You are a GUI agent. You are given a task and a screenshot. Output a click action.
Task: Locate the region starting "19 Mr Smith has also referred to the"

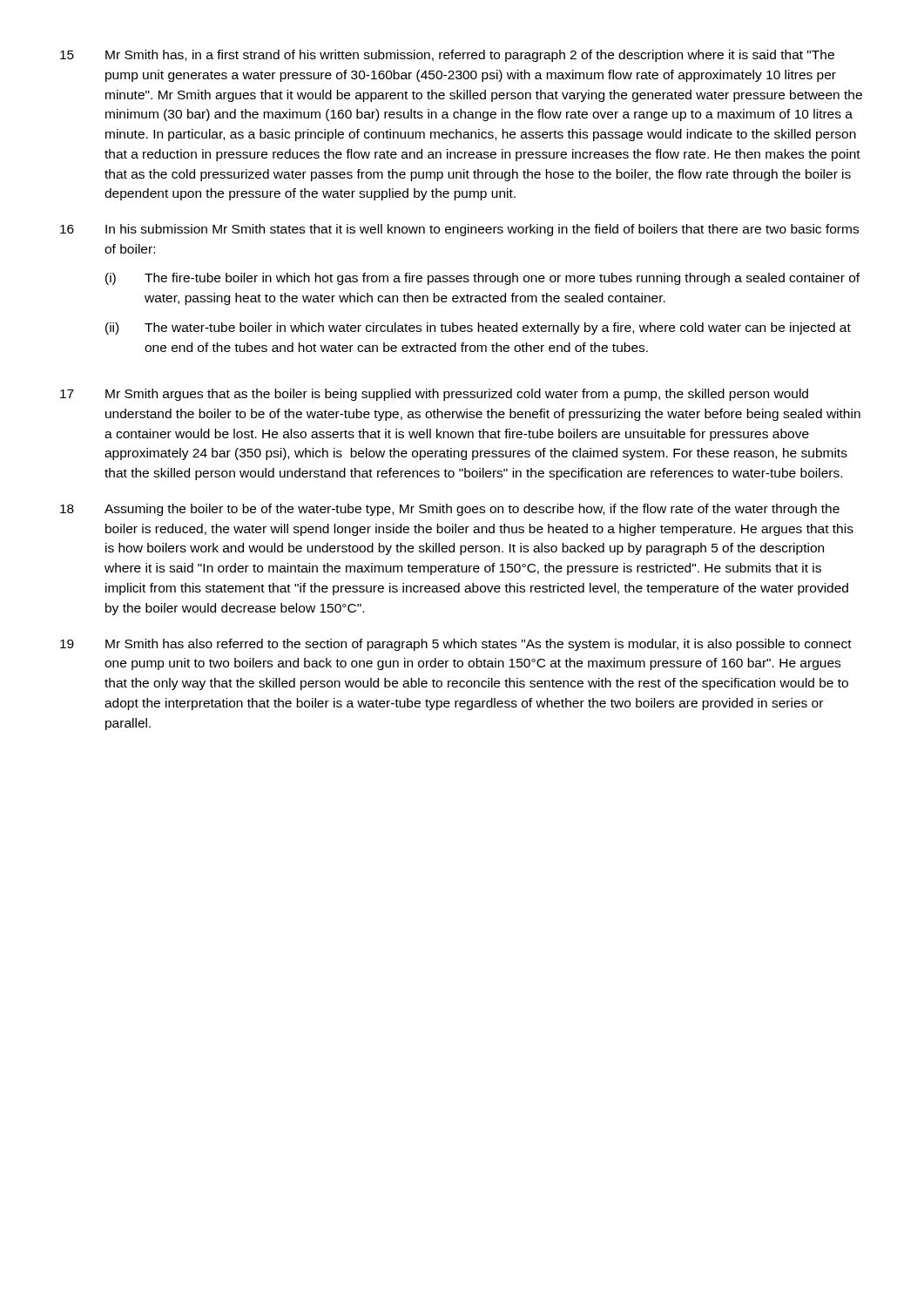462,684
